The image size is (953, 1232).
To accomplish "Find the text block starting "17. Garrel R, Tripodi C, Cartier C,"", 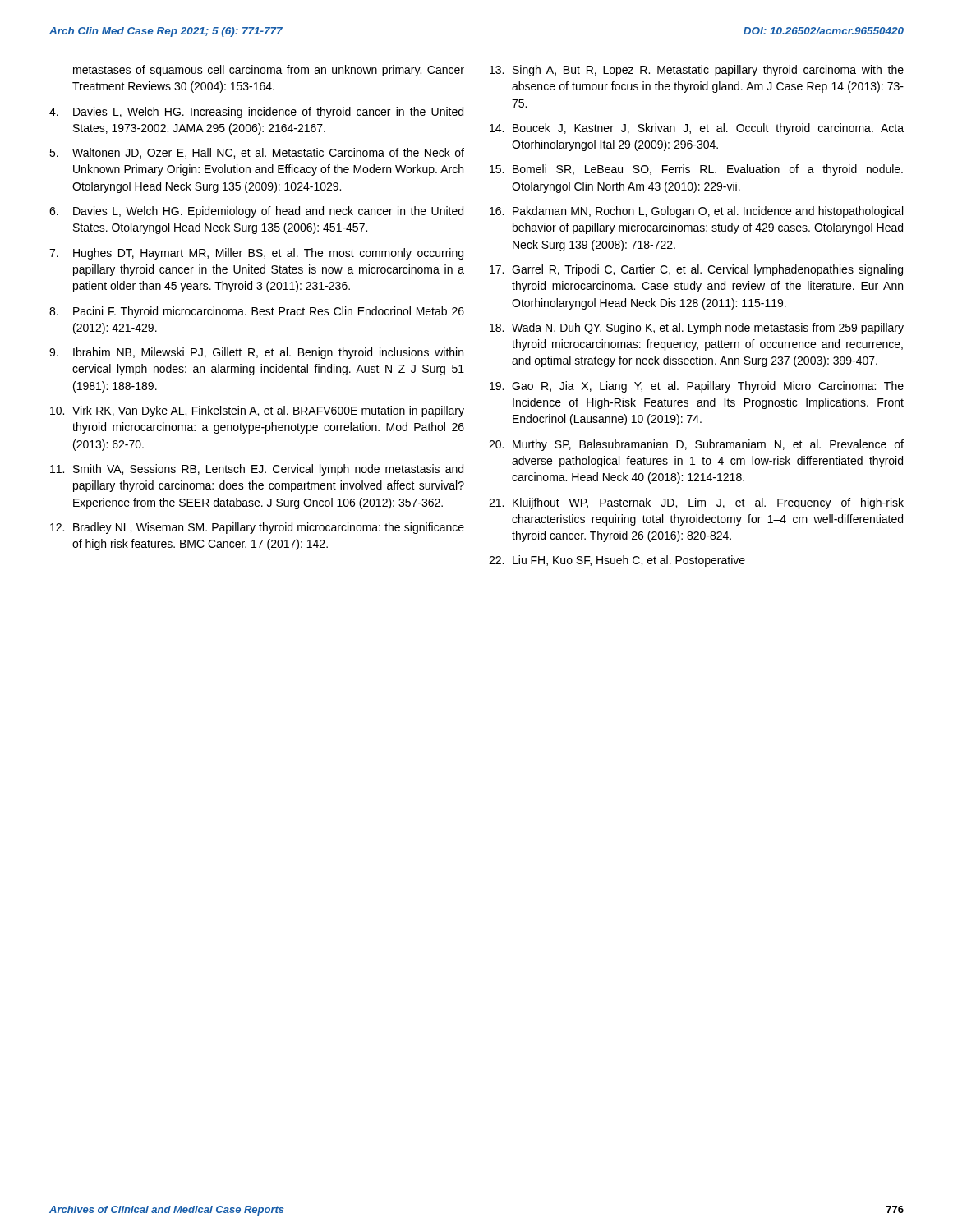I will tap(696, 286).
